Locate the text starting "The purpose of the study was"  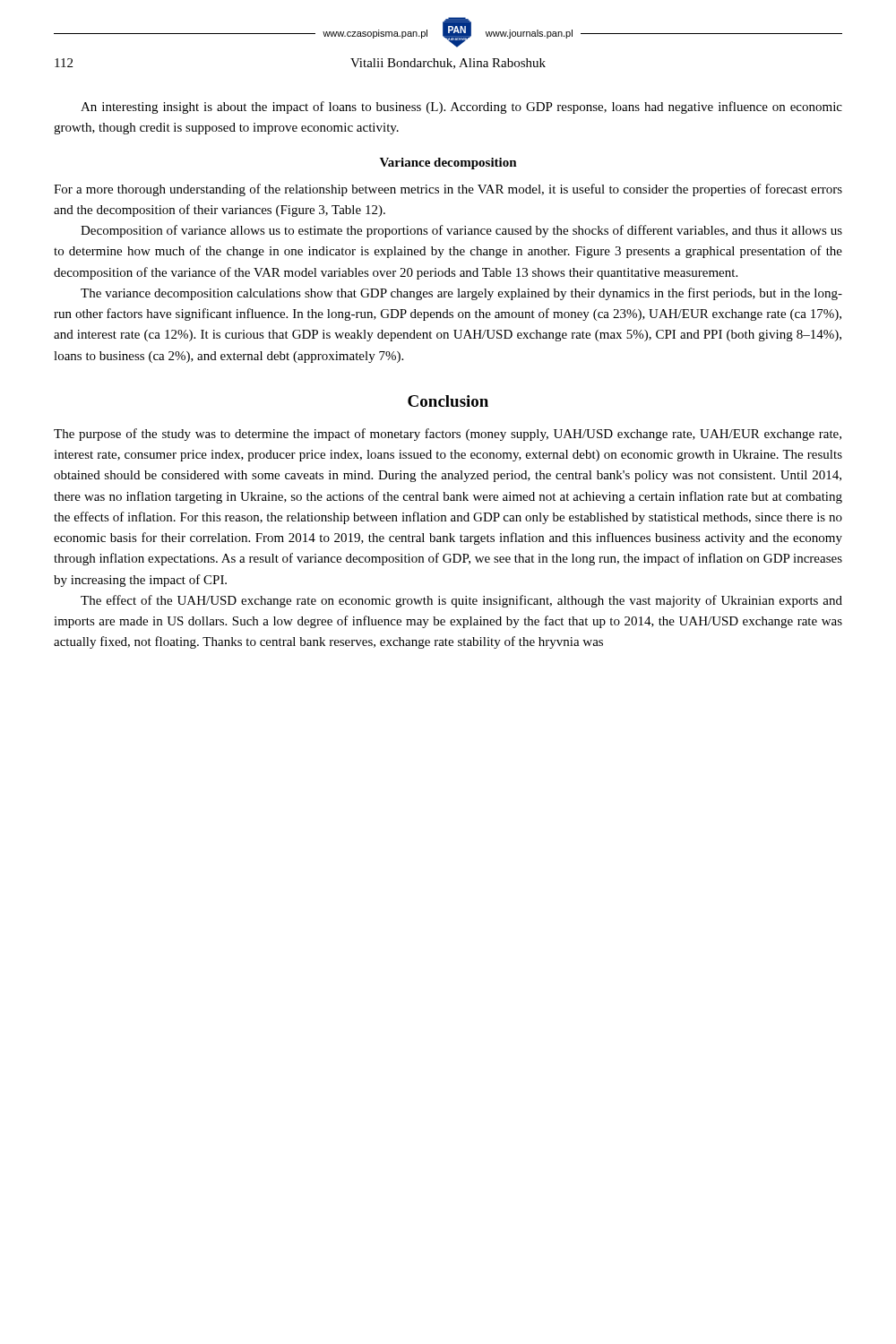[x=448, y=507]
